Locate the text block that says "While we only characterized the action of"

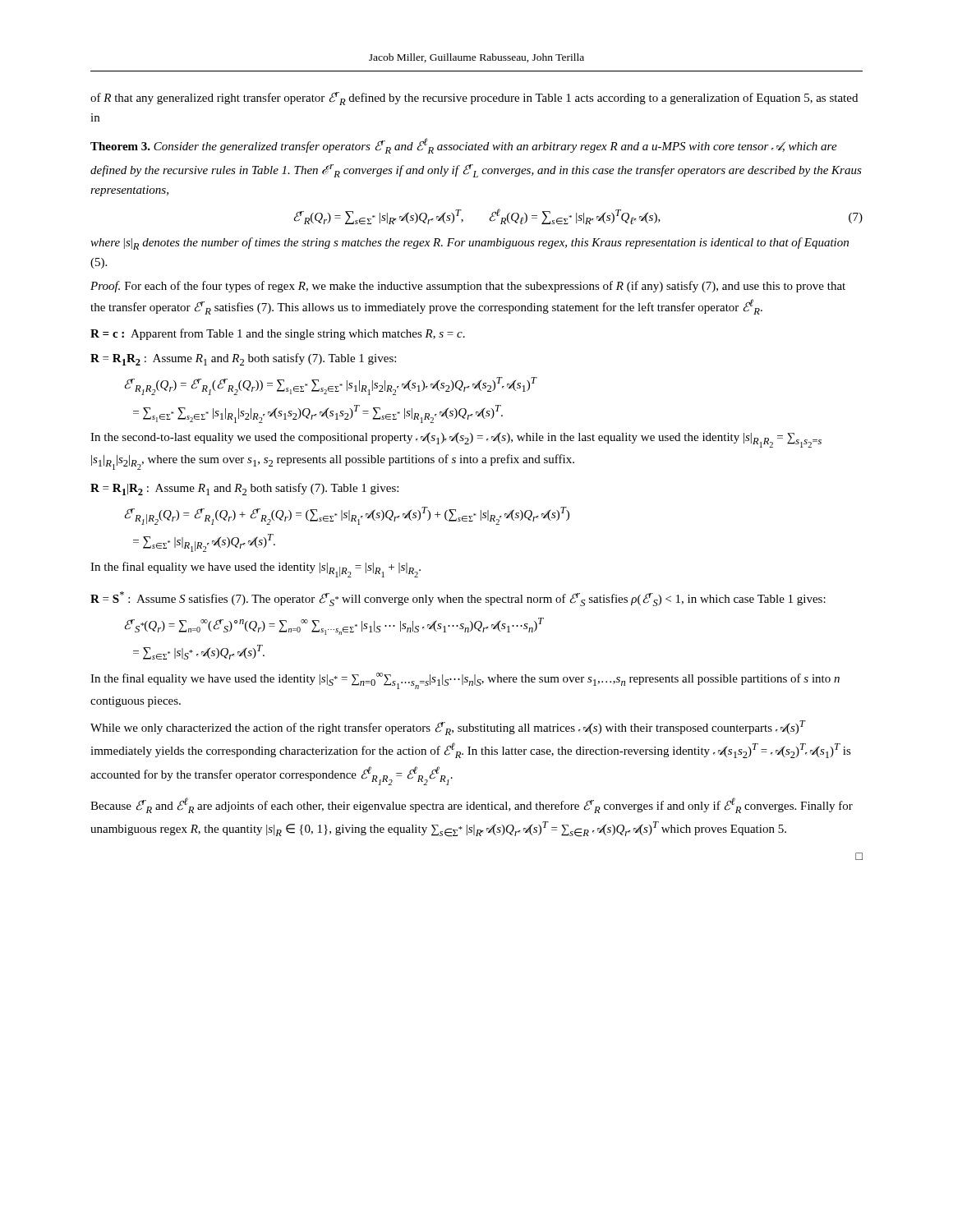471,752
